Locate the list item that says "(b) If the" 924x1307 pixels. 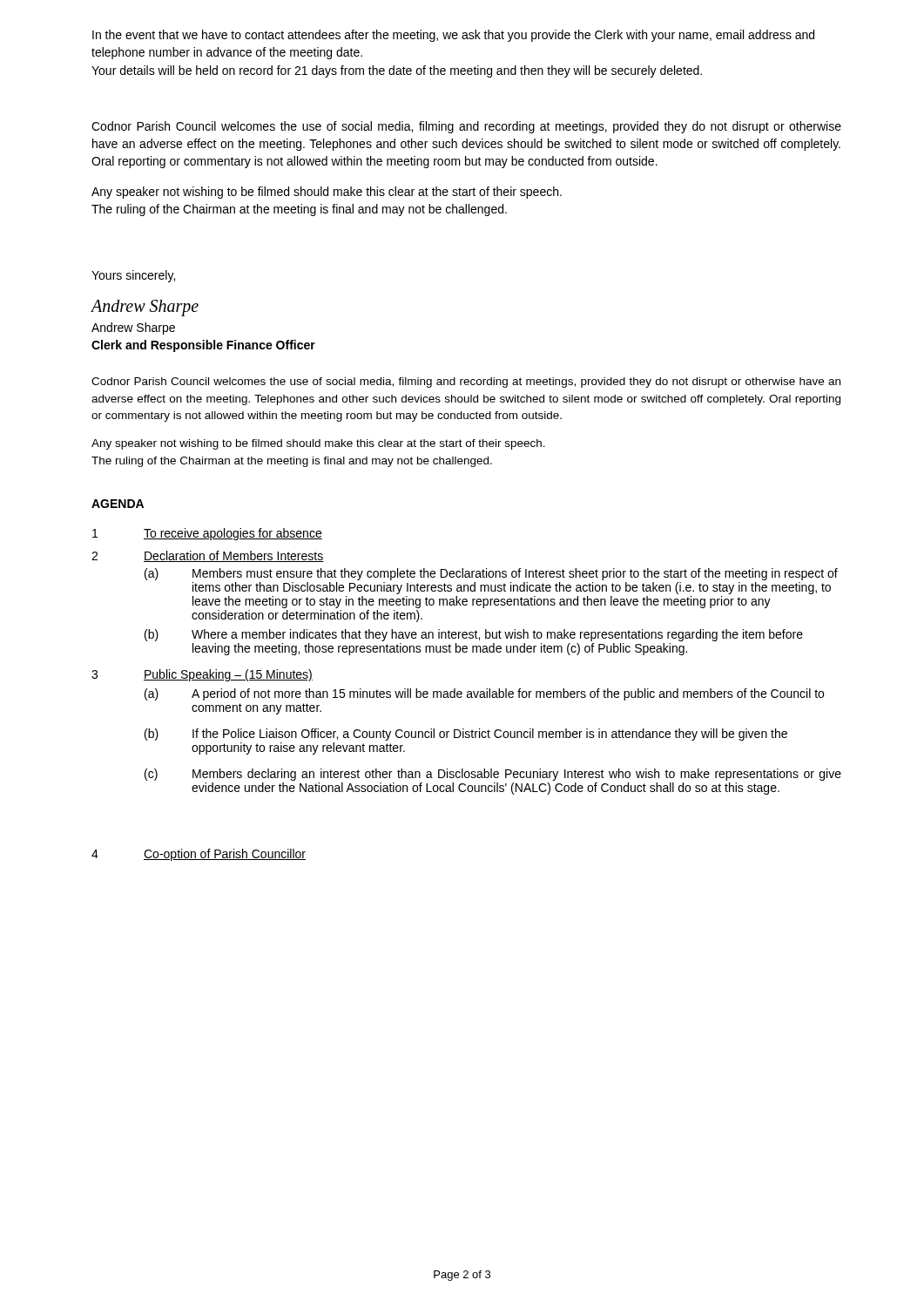(492, 741)
